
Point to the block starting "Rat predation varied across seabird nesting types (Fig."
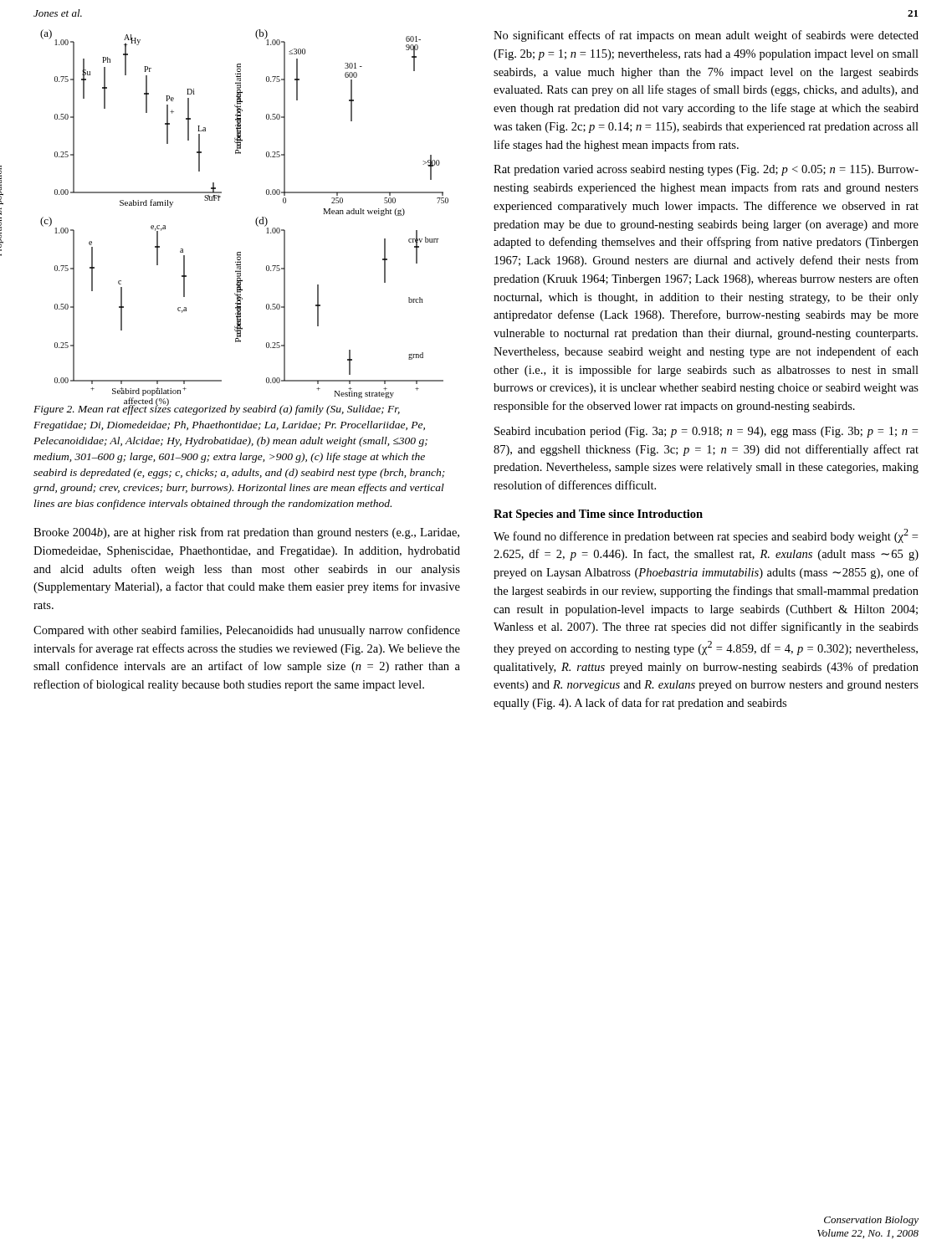coord(706,288)
